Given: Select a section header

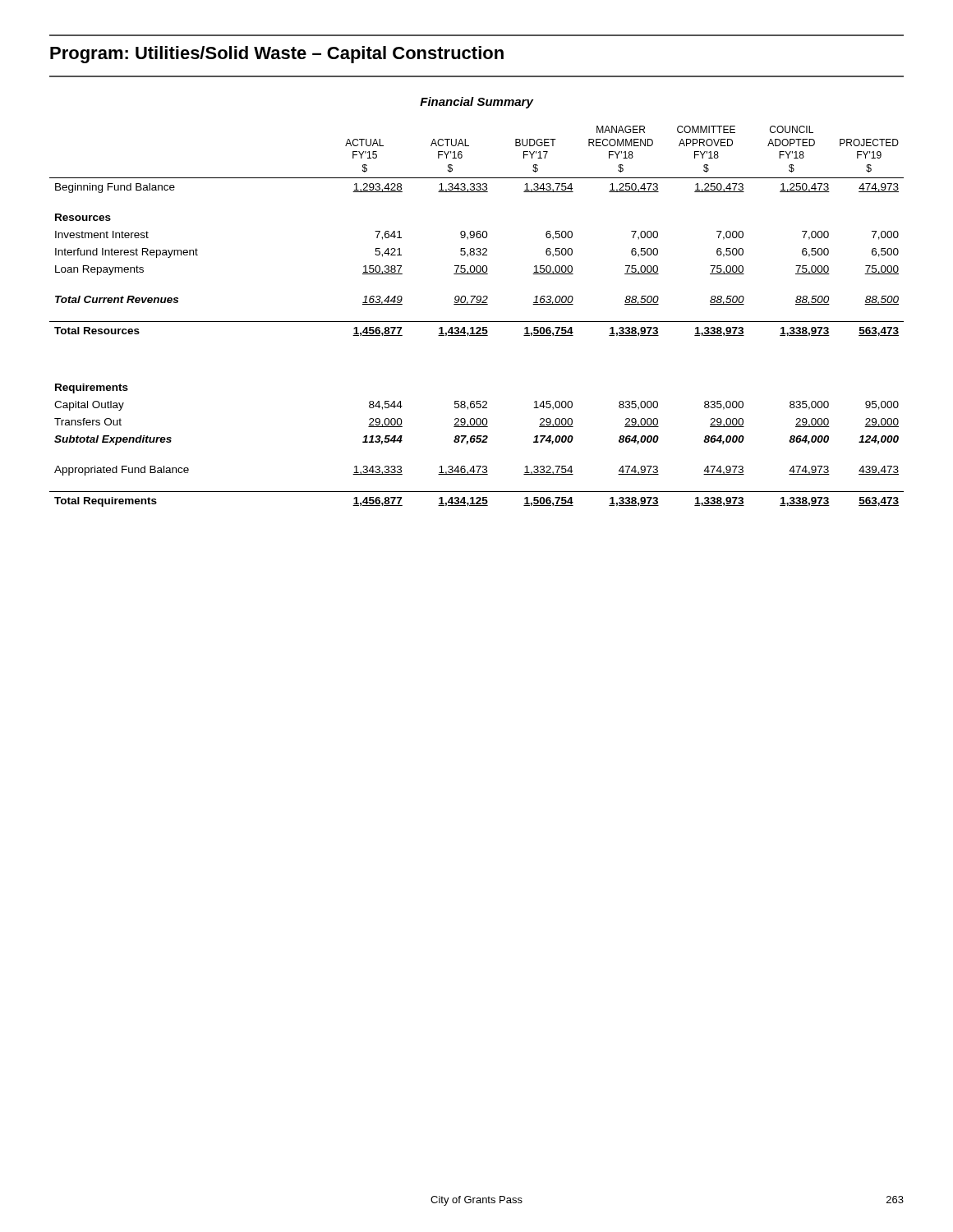Looking at the screenshot, I should coord(476,101).
